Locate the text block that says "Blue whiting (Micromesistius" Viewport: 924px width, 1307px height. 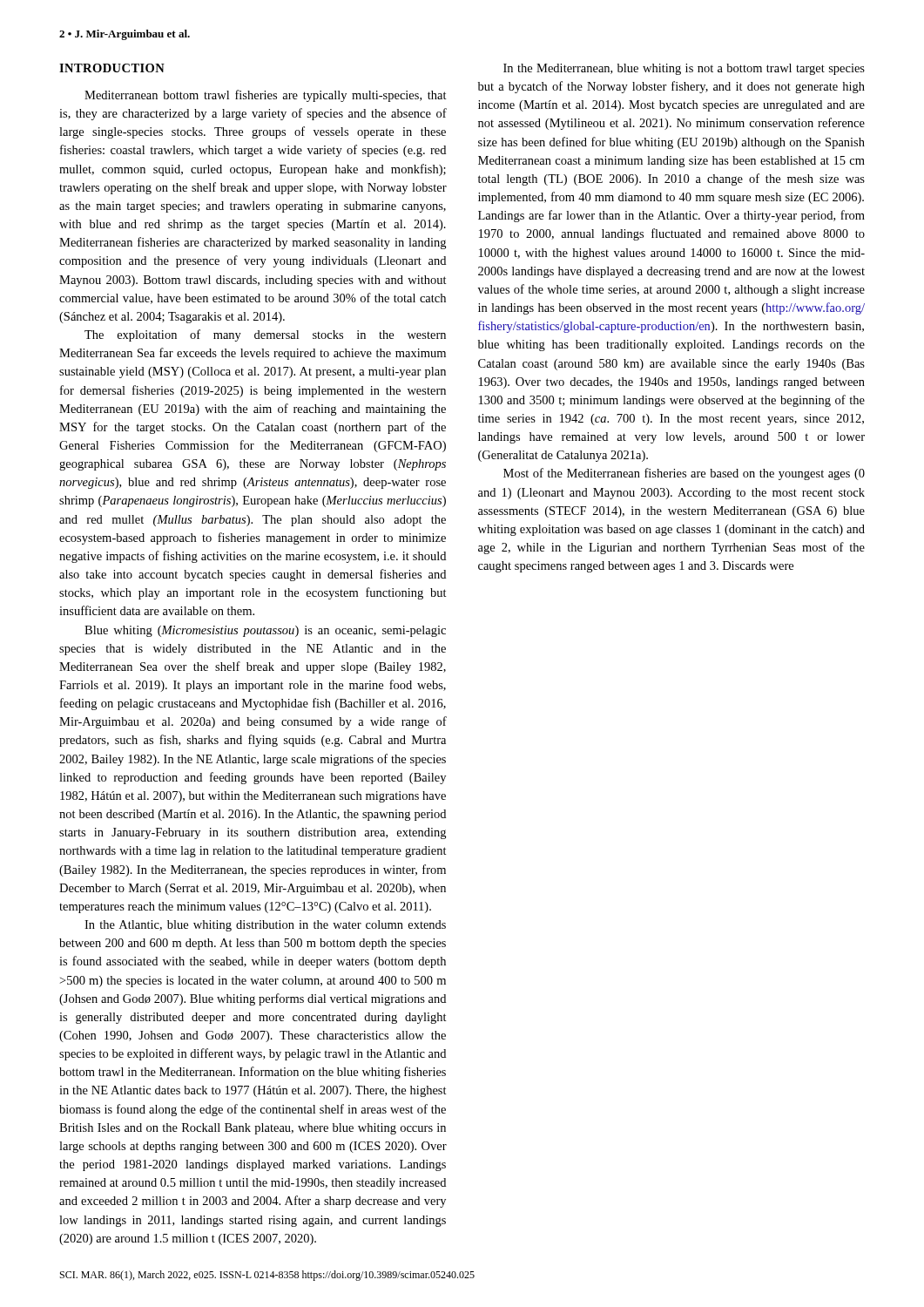253,768
